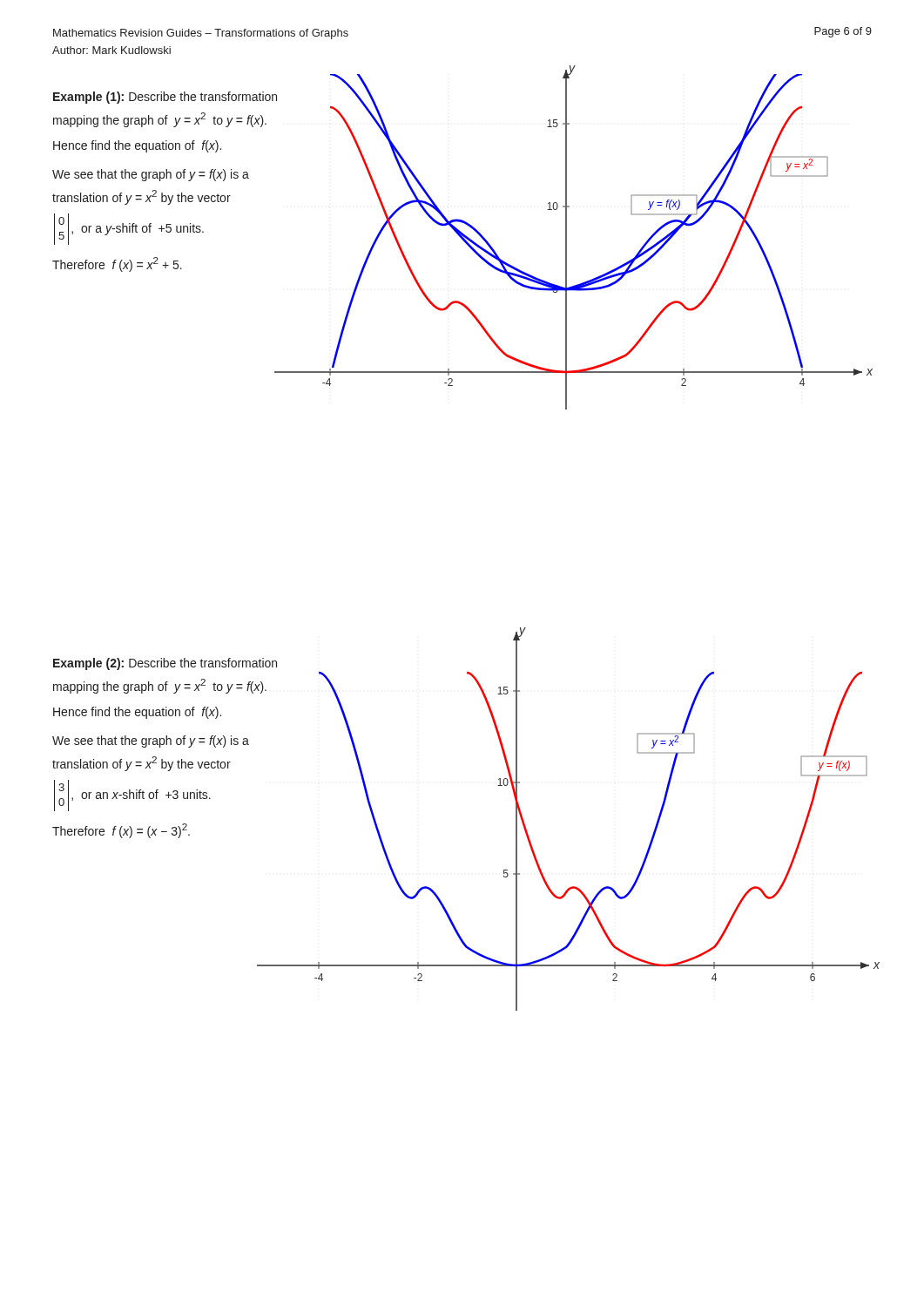The image size is (924, 1307).
Task: Locate the block starting "Example (1): Describe"
Action: [168, 181]
